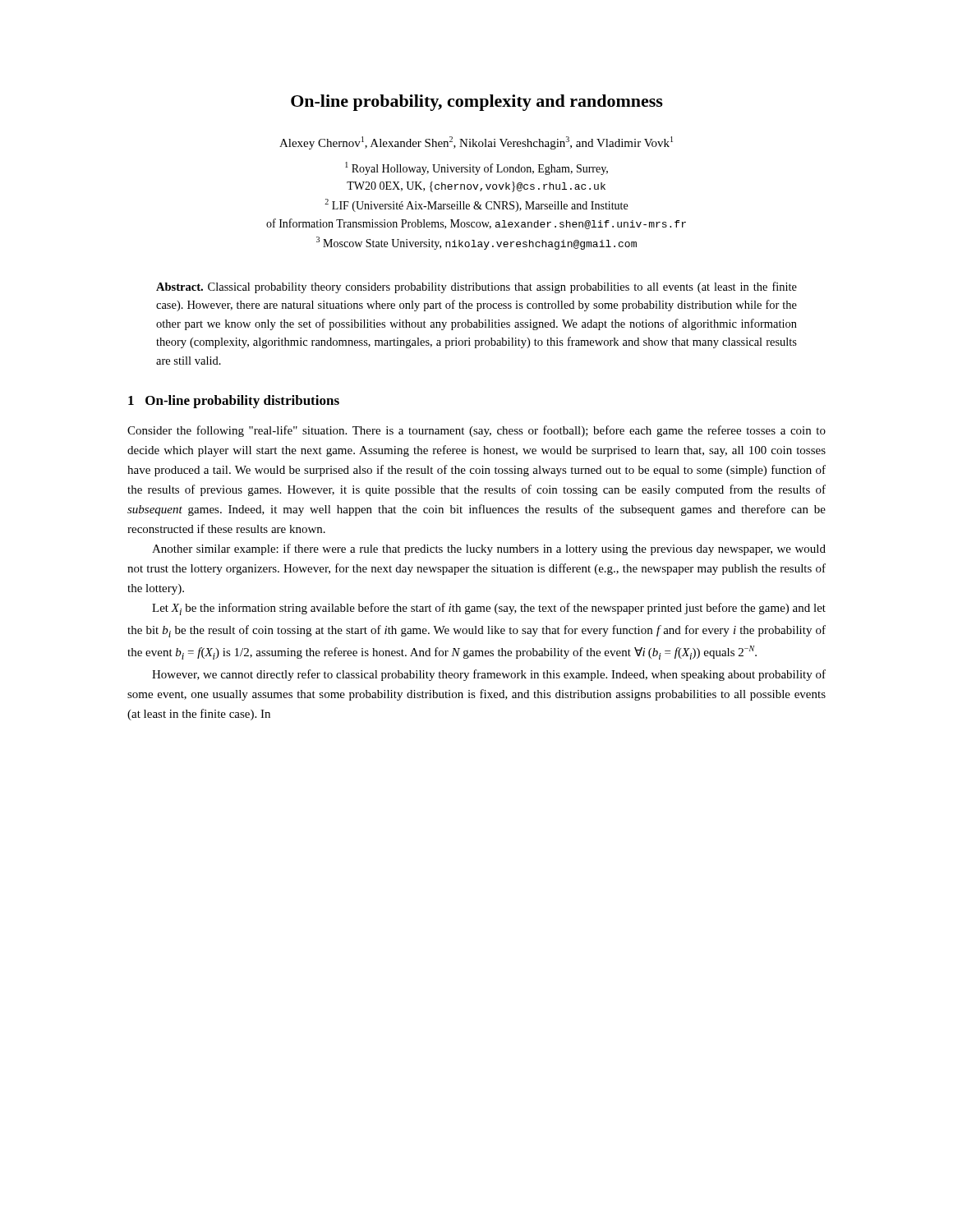The height and width of the screenshot is (1232, 953).
Task: Point to the section header beginning "1 On-line probability"
Action: pyautogui.click(x=233, y=400)
